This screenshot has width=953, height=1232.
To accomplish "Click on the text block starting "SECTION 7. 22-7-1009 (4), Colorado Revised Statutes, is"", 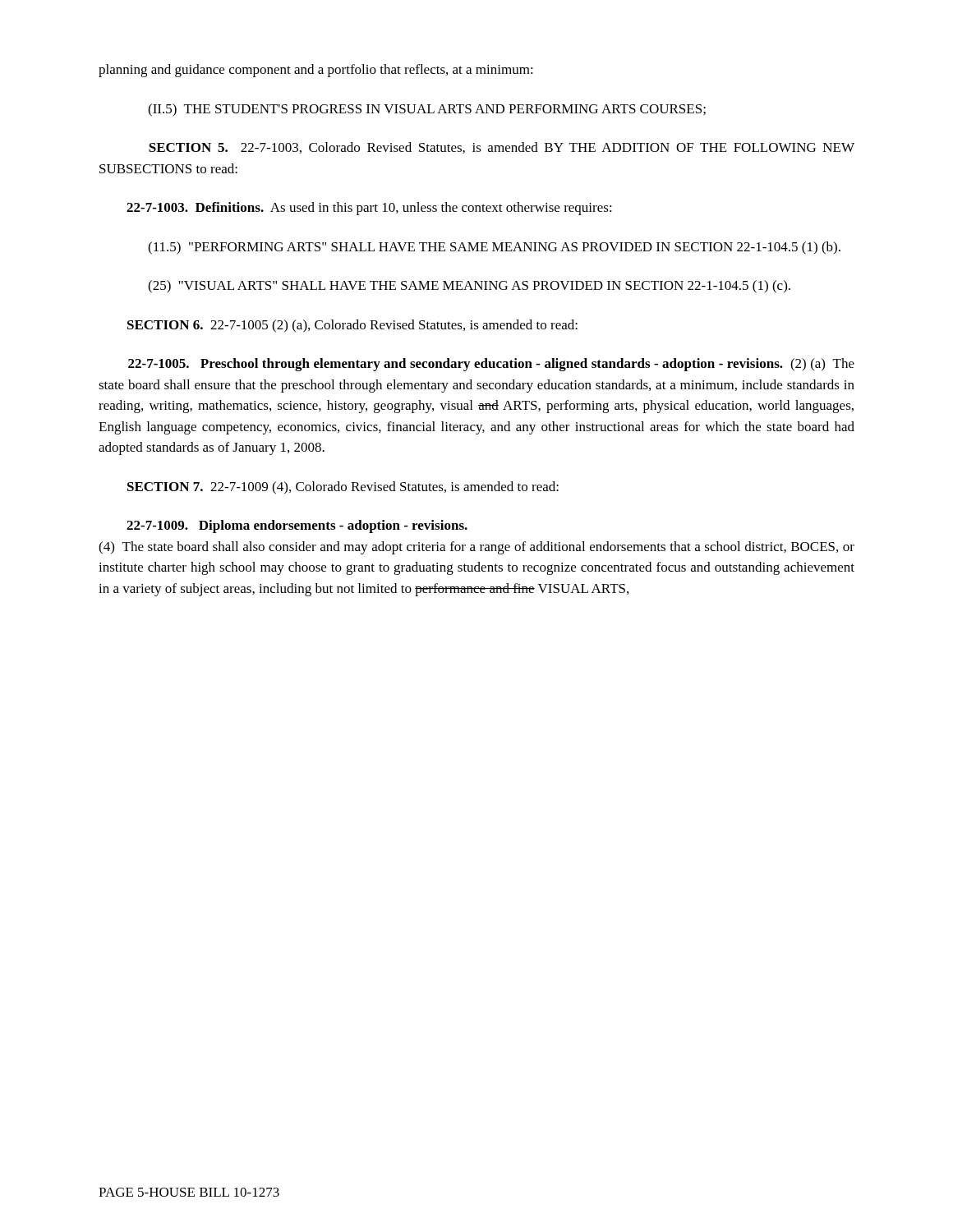I will pyautogui.click(x=329, y=486).
